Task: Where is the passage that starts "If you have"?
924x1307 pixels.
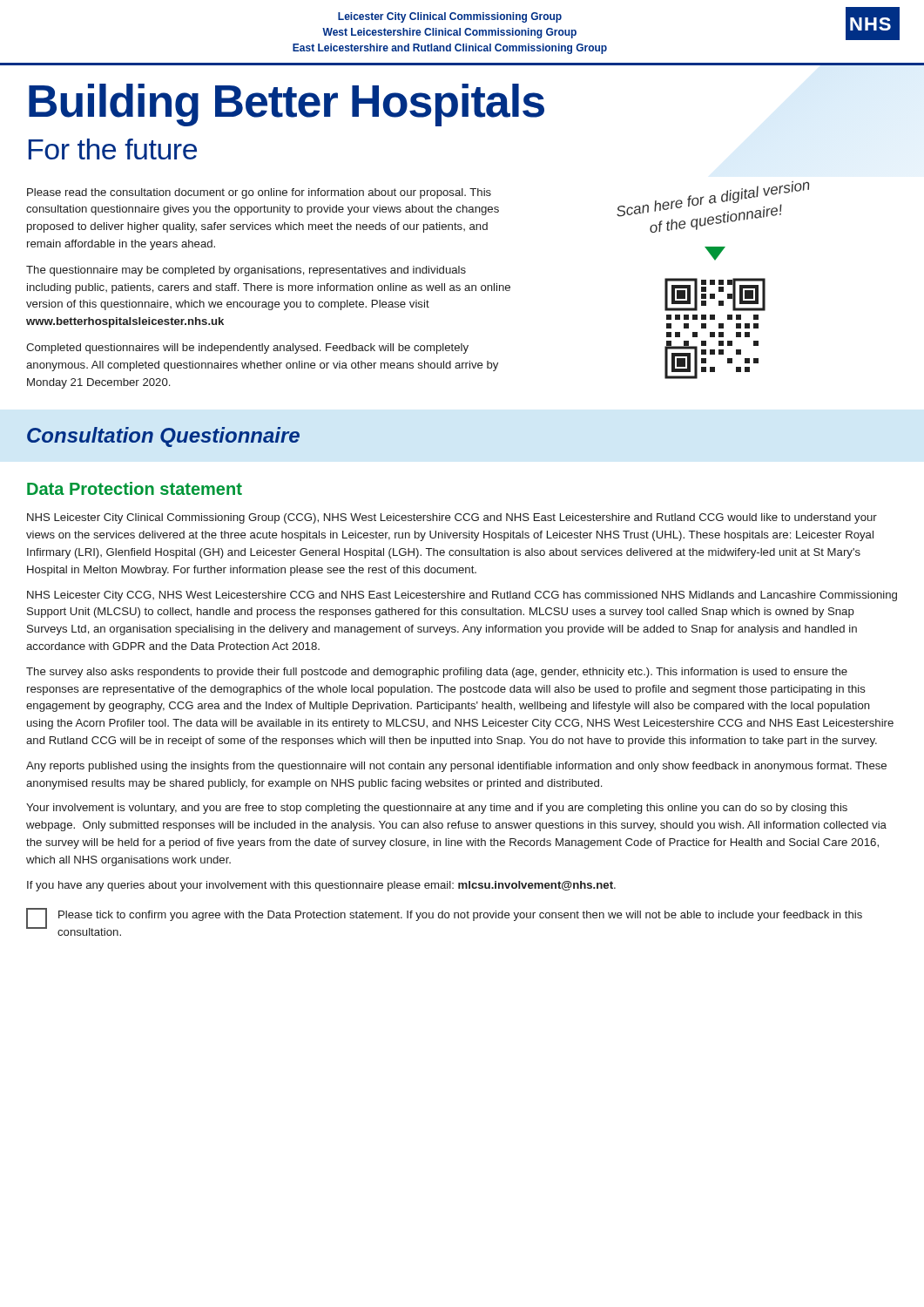Action: [x=321, y=884]
